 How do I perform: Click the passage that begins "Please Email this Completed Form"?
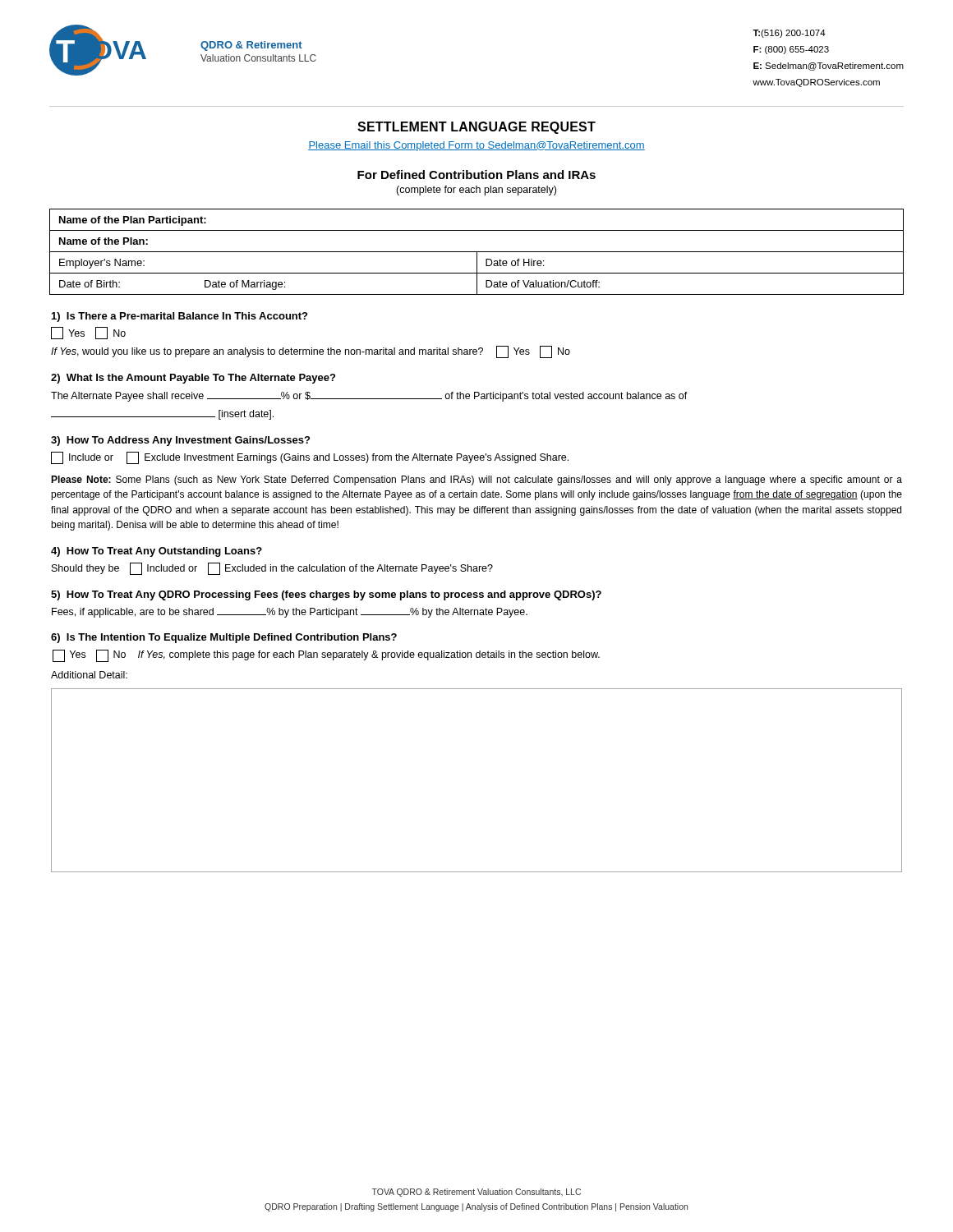pos(476,145)
